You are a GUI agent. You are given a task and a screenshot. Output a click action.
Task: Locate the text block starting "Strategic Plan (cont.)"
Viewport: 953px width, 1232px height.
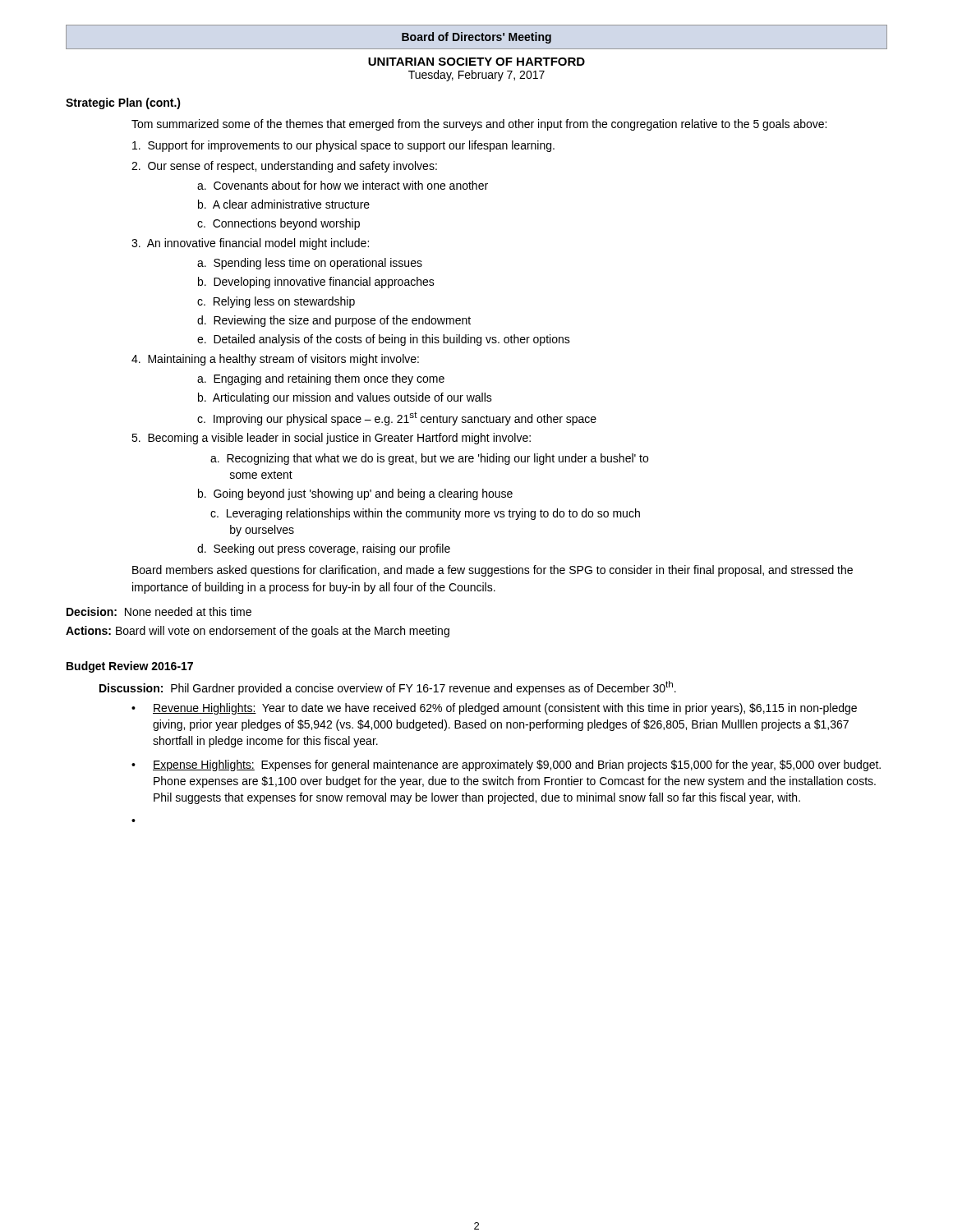coord(123,103)
